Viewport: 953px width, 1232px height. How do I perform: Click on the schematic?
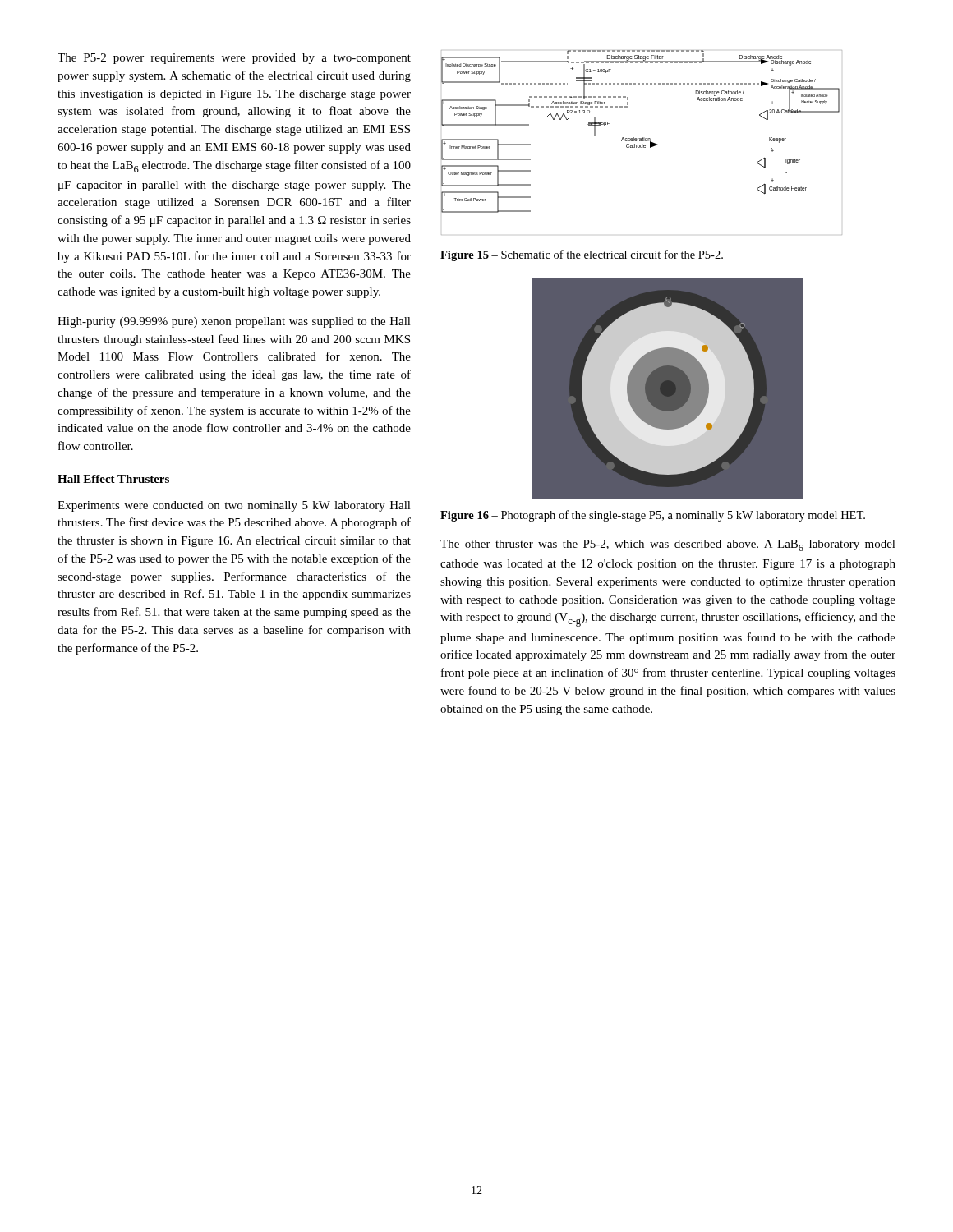pos(668,144)
